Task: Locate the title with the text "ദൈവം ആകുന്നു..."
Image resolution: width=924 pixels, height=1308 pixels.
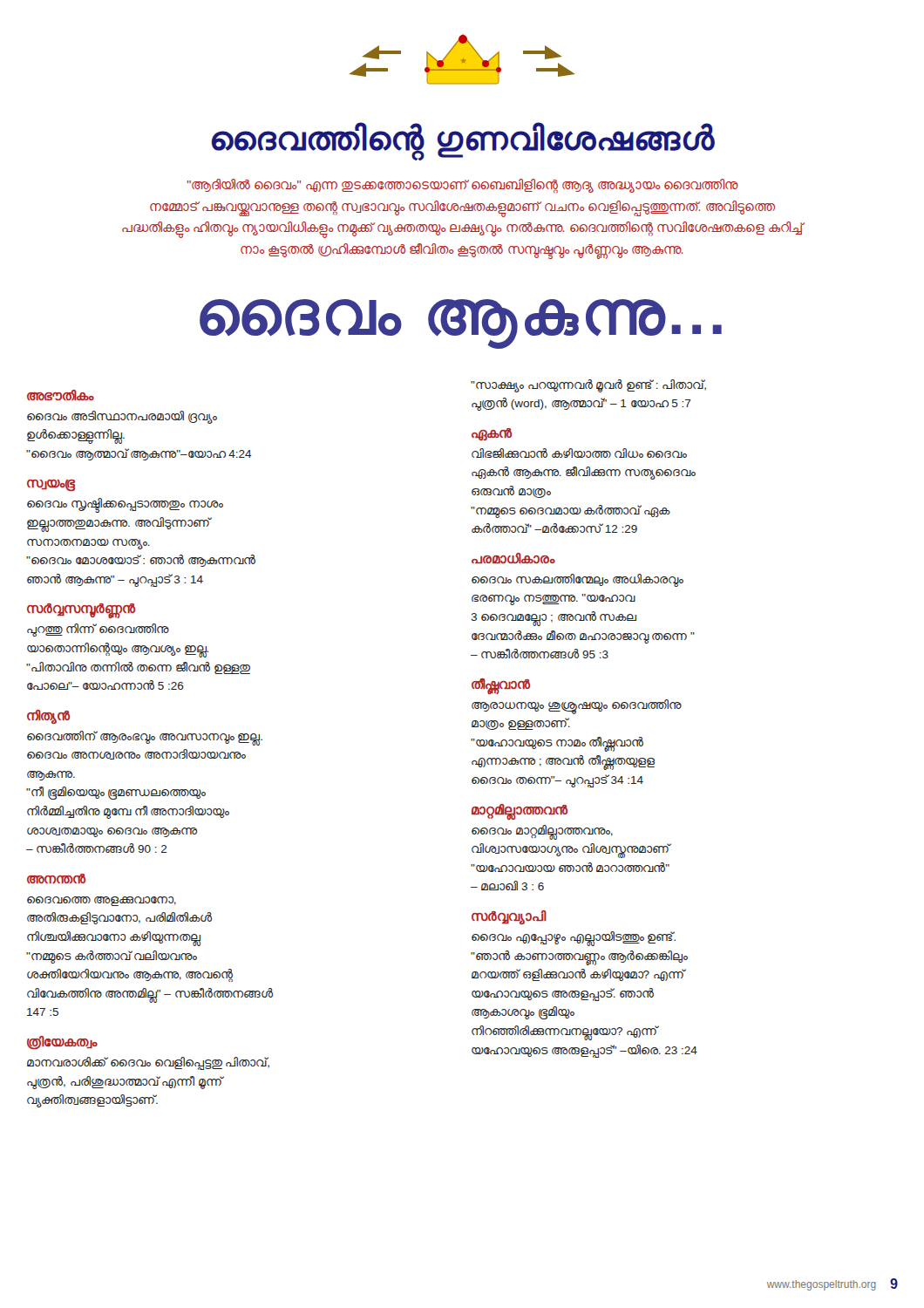Action: (x=462, y=313)
